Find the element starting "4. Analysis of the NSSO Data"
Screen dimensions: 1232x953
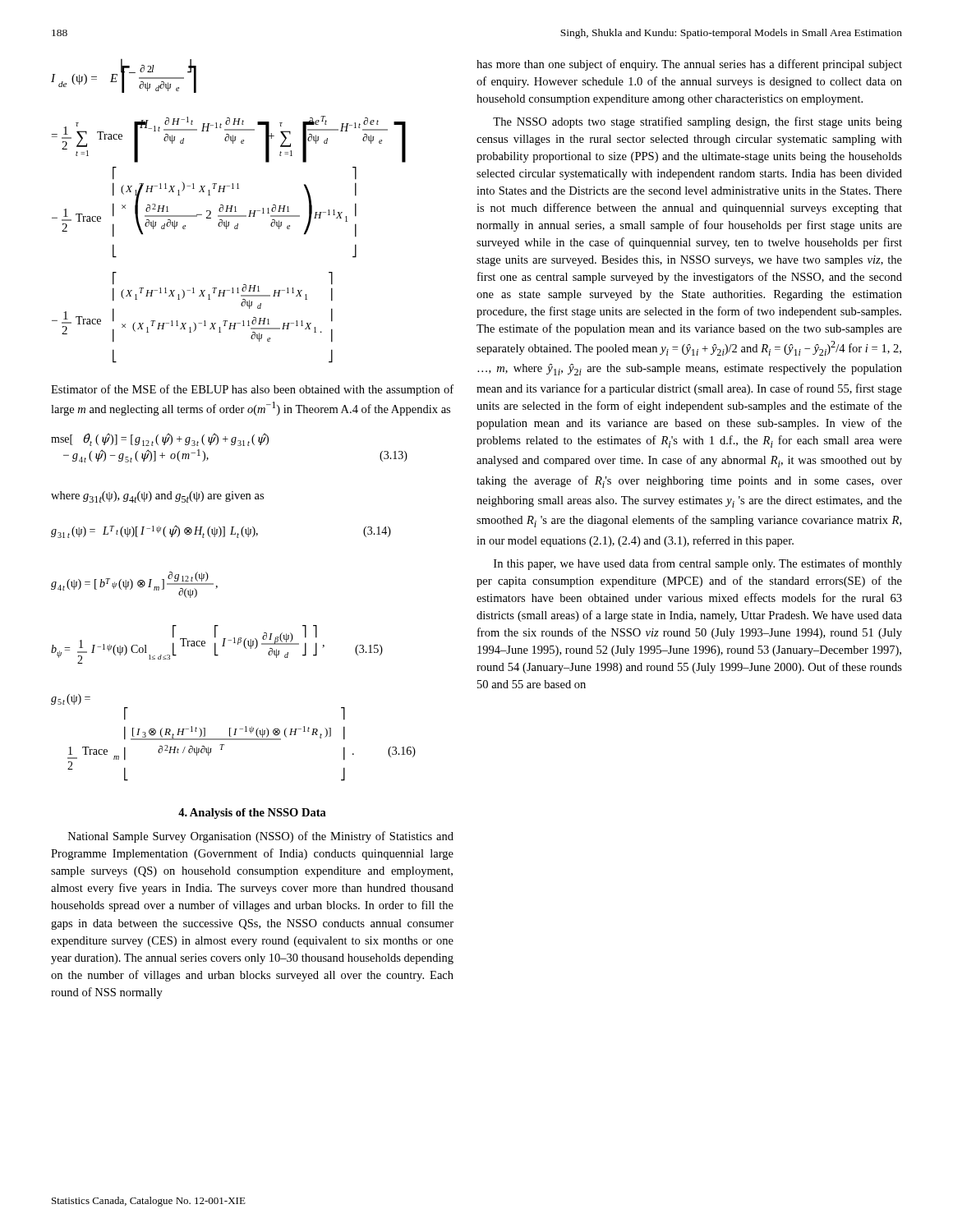[x=252, y=813]
